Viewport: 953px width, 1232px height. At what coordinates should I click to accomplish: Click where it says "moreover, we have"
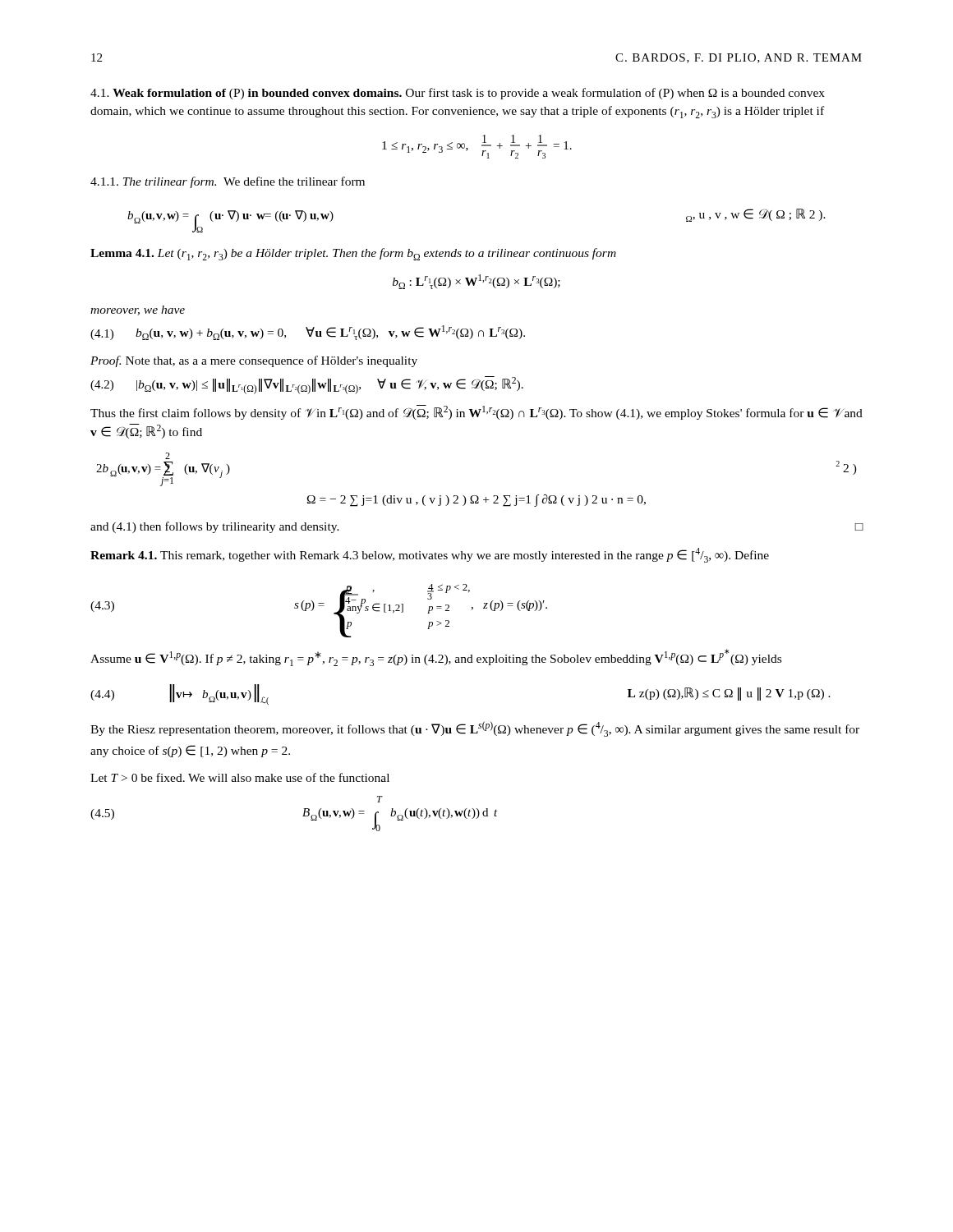coord(138,309)
